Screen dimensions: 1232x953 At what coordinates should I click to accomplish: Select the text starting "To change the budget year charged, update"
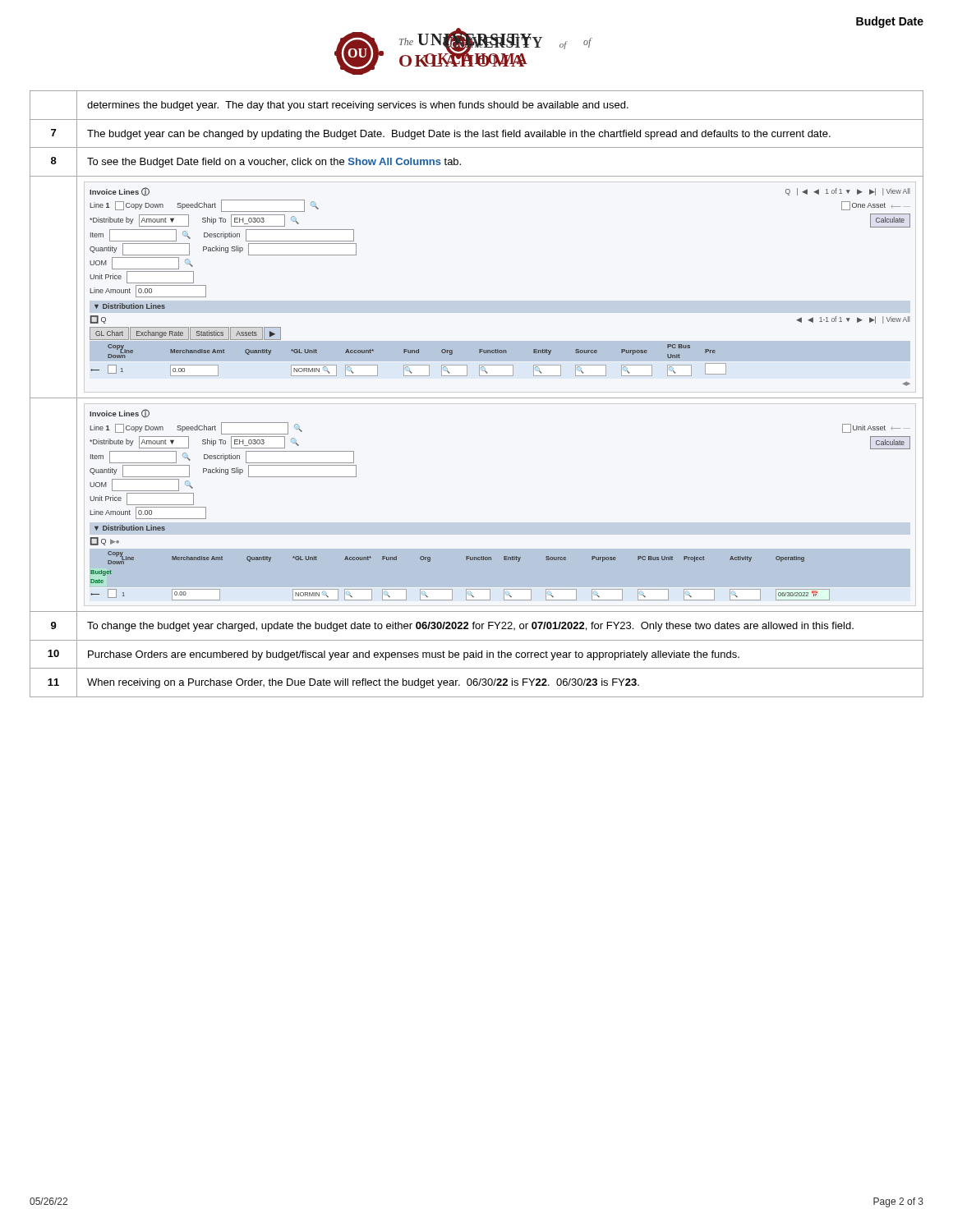[x=471, y=626]
